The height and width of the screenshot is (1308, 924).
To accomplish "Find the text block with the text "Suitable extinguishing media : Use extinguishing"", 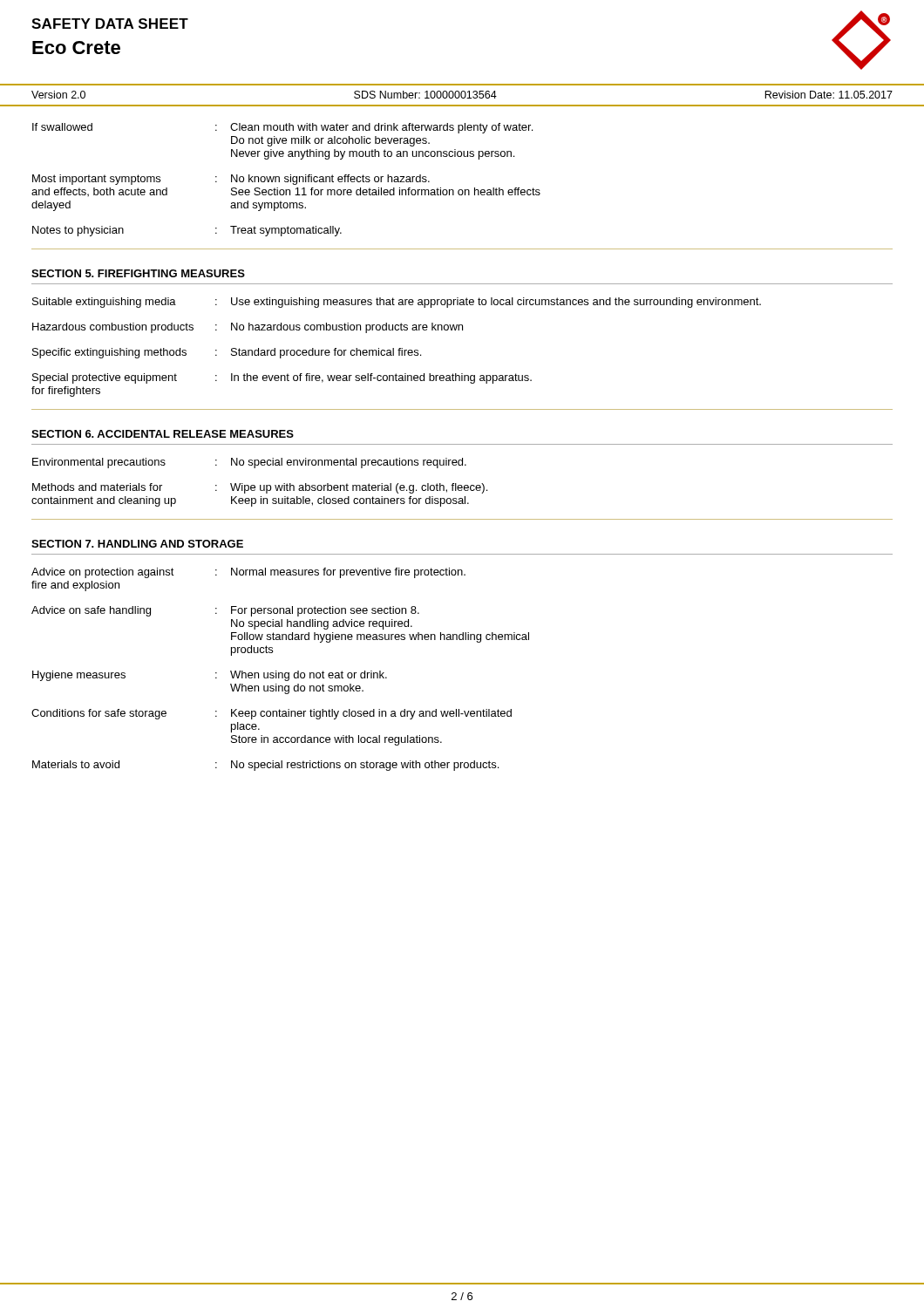I will 462,301.
